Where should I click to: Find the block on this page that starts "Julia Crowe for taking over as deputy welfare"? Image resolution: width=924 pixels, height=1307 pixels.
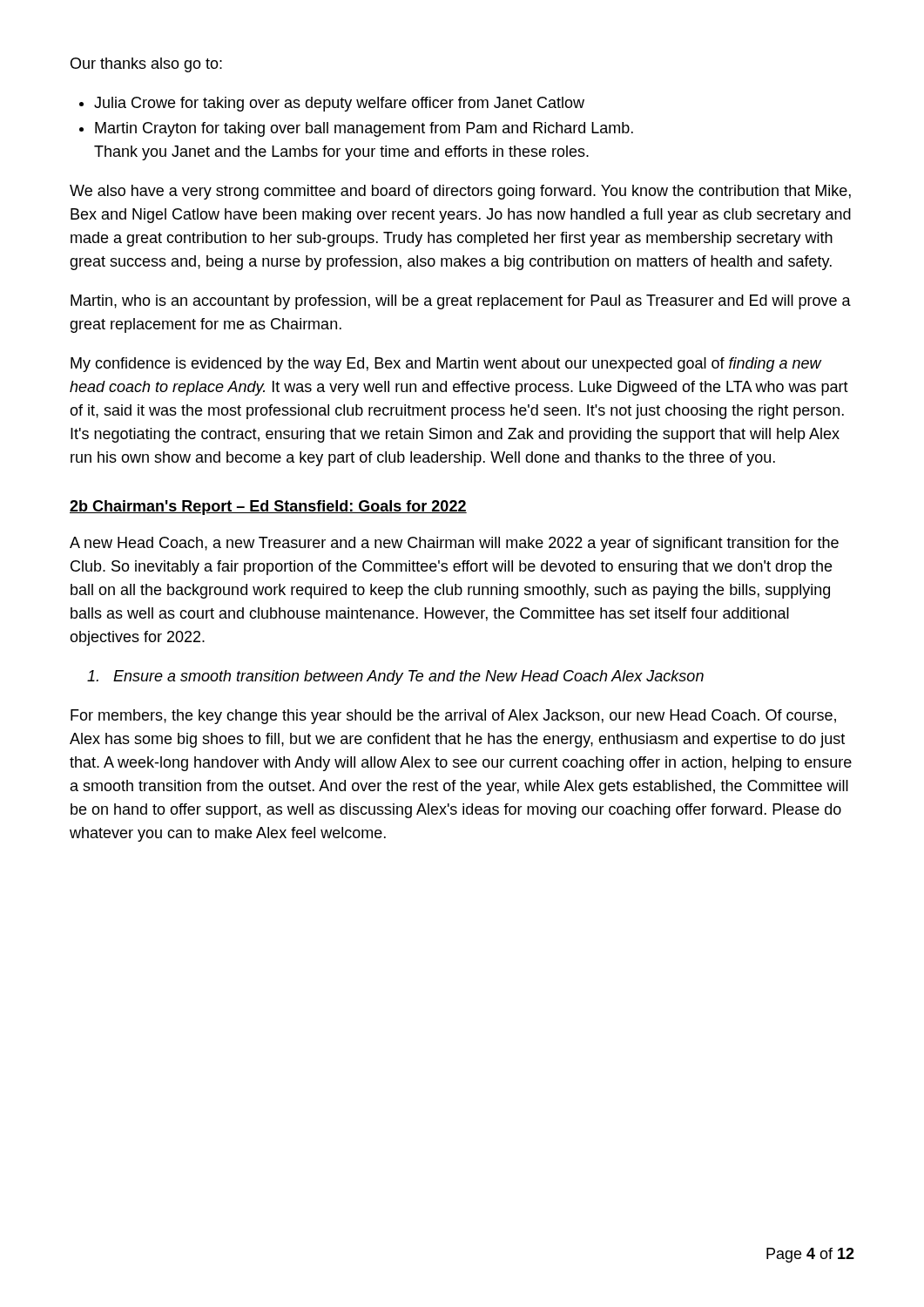339,103
